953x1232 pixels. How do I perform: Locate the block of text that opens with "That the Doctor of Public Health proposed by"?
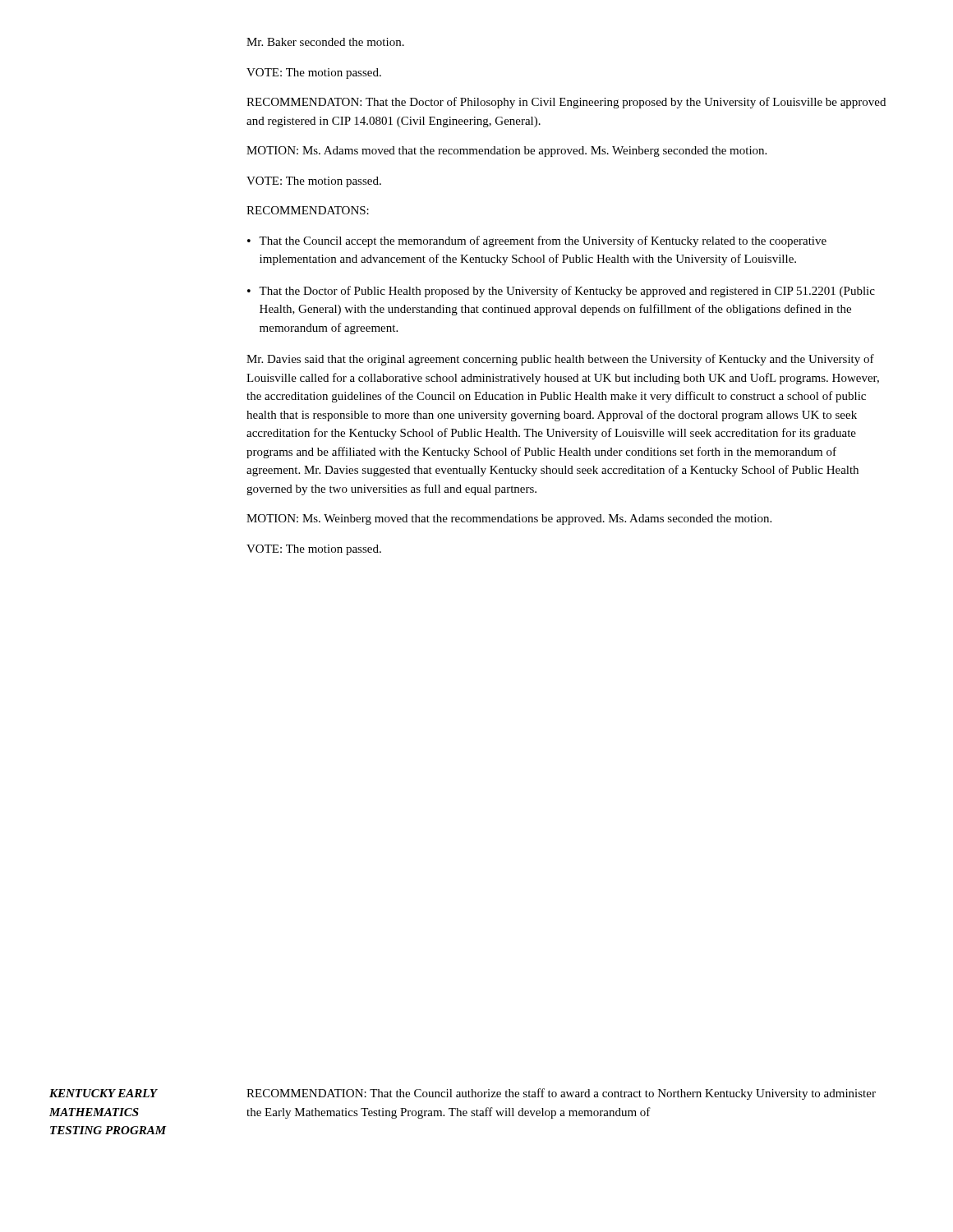[573, 309]
